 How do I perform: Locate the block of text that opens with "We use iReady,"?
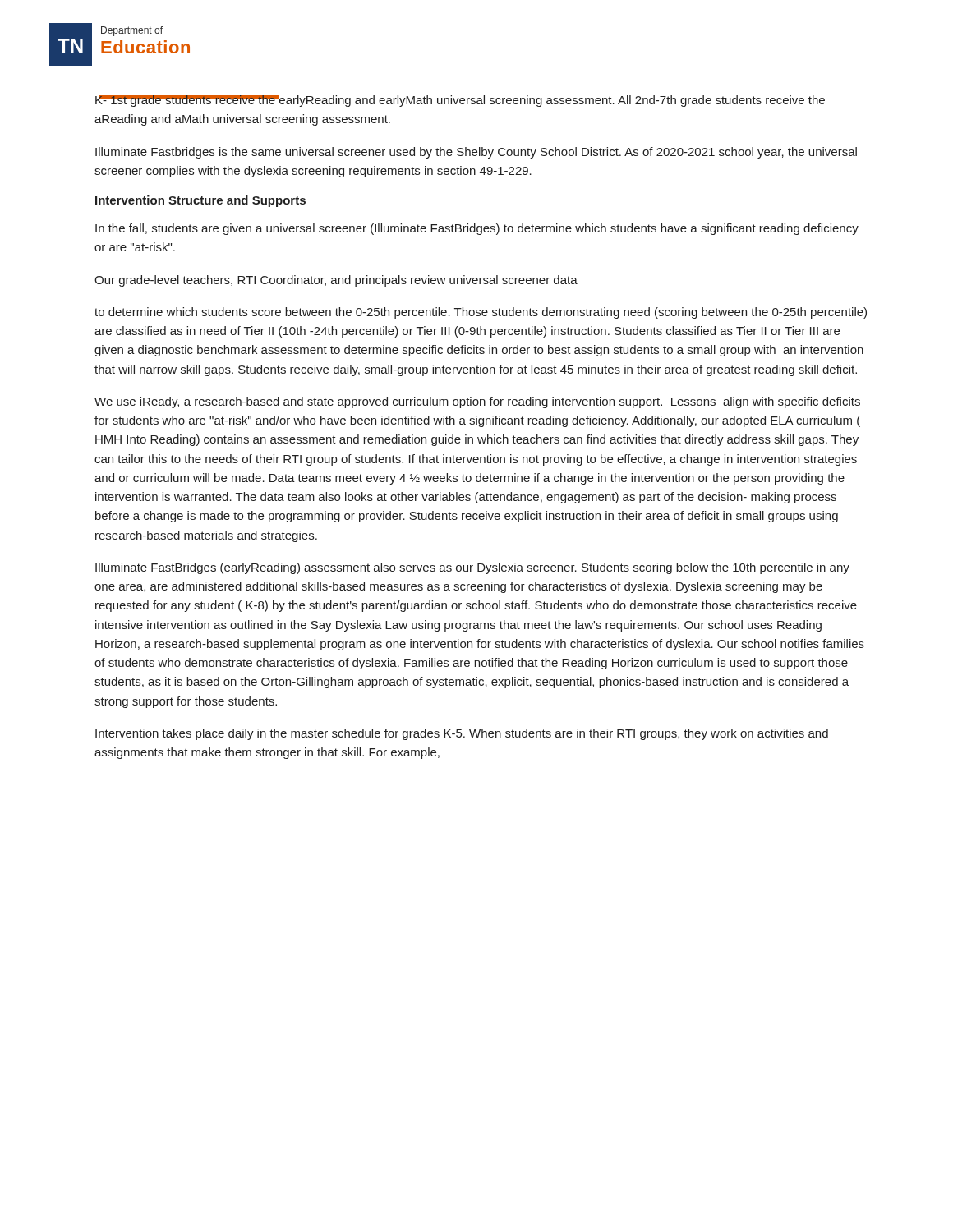click(478, 468)
